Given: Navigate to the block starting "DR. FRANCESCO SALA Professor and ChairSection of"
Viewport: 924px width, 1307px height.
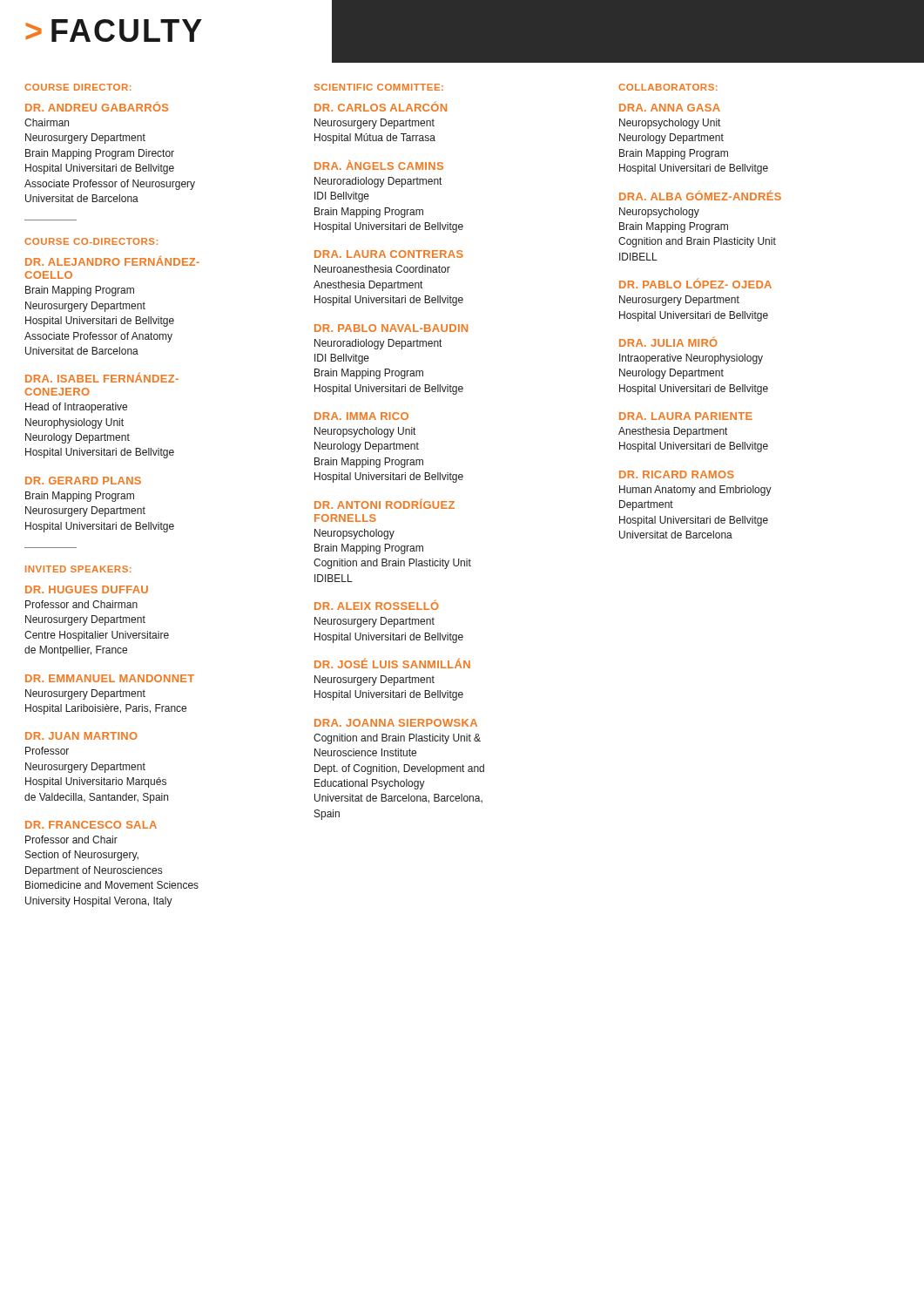Looking at the screenshot, I should tap(151, 863).
